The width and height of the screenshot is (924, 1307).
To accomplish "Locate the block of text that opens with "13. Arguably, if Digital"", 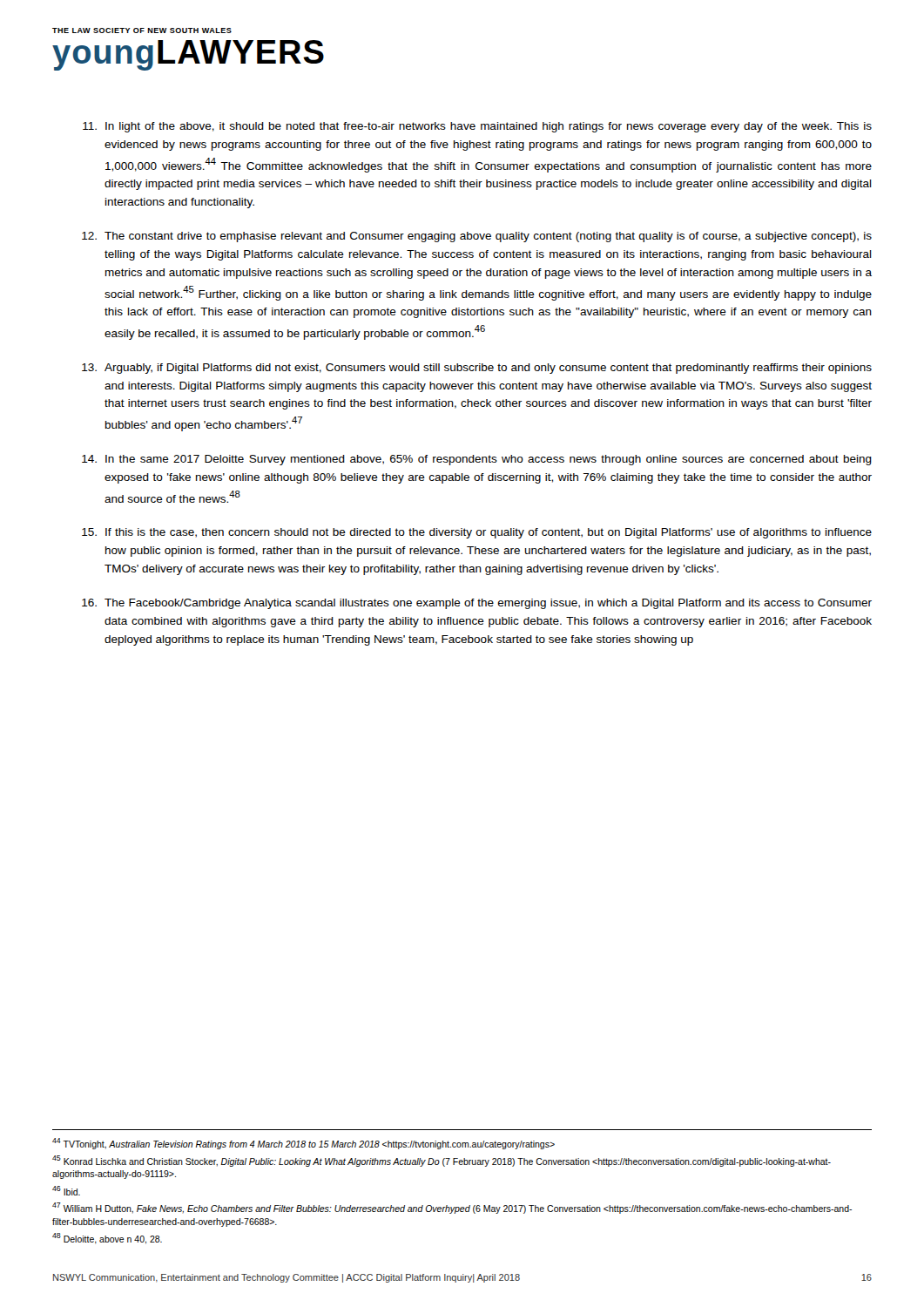I will pyautogui.click(x=462, y=397).
